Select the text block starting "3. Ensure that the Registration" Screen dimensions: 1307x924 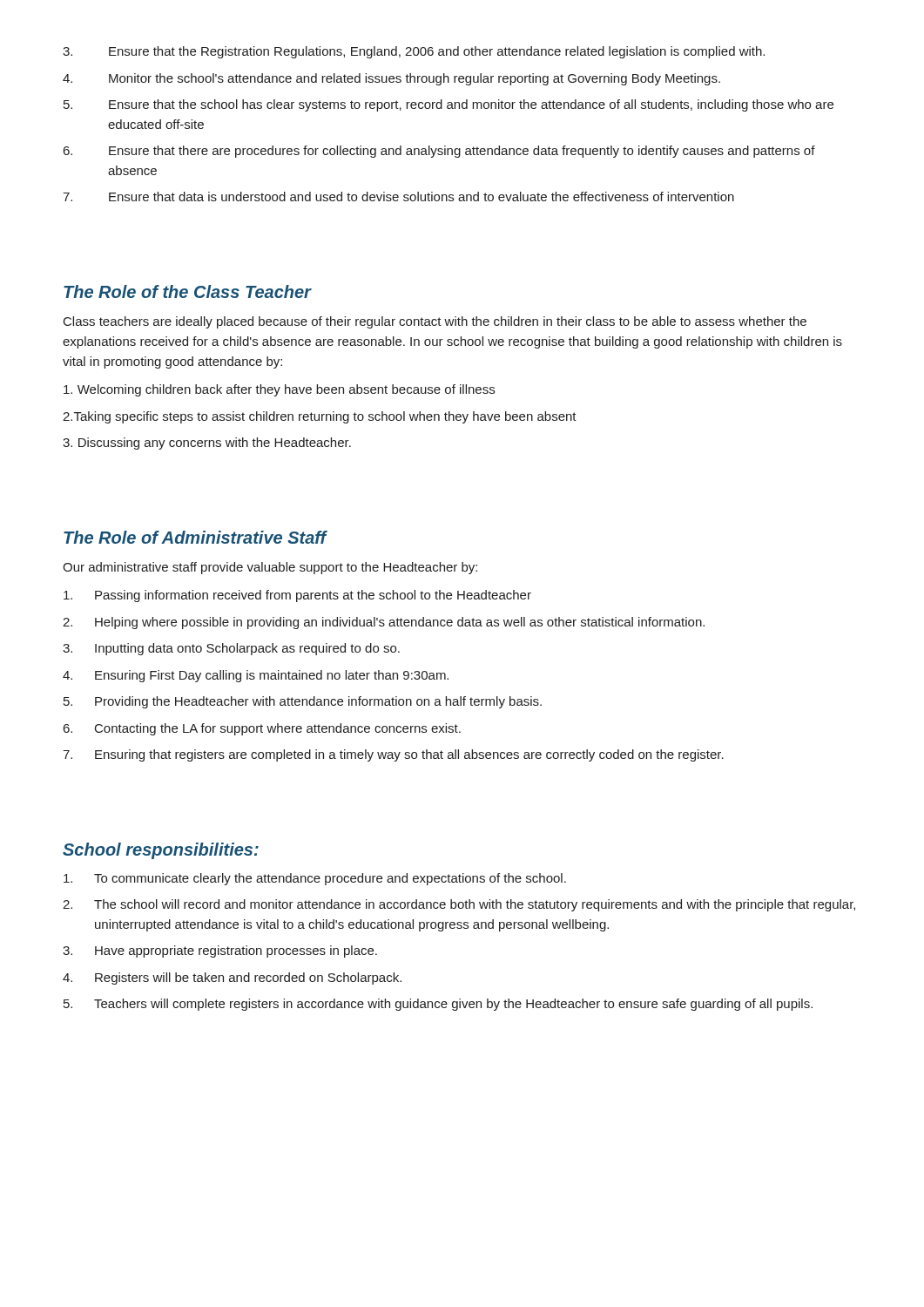414,52
